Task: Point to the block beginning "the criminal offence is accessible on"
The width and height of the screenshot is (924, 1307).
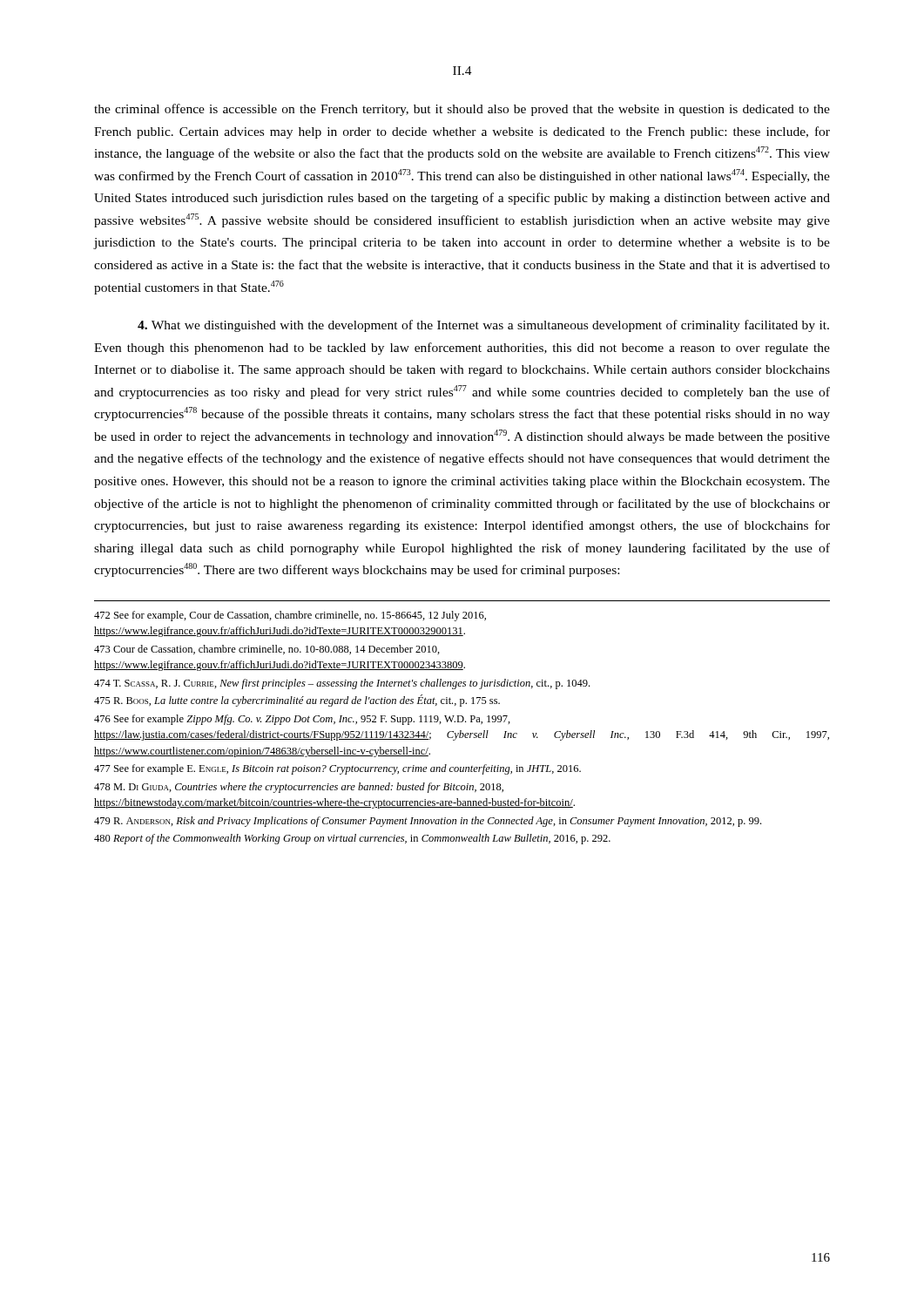Action: (x=462, y=198)
